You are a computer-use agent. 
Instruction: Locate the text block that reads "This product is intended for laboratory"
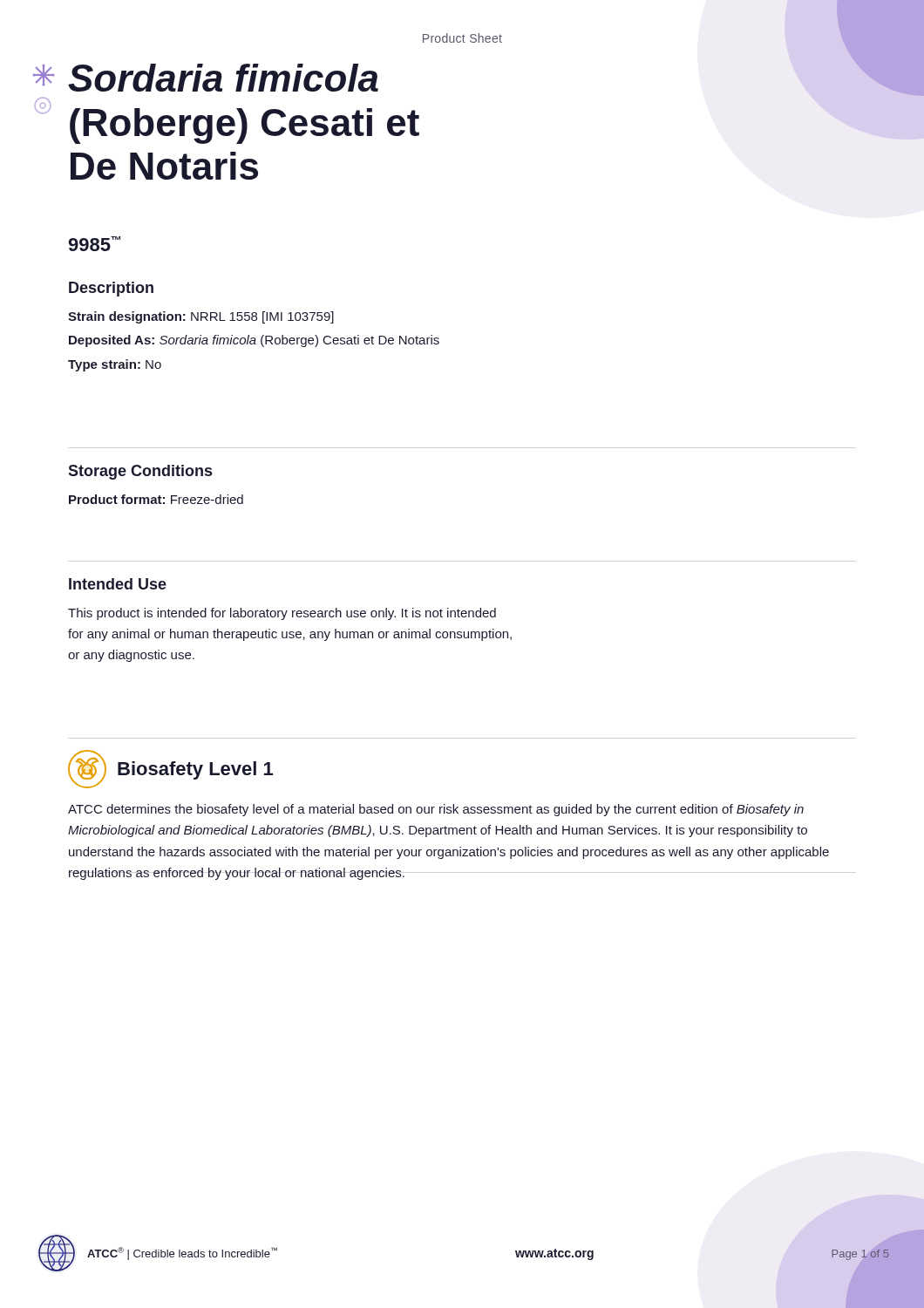(290, 634)
